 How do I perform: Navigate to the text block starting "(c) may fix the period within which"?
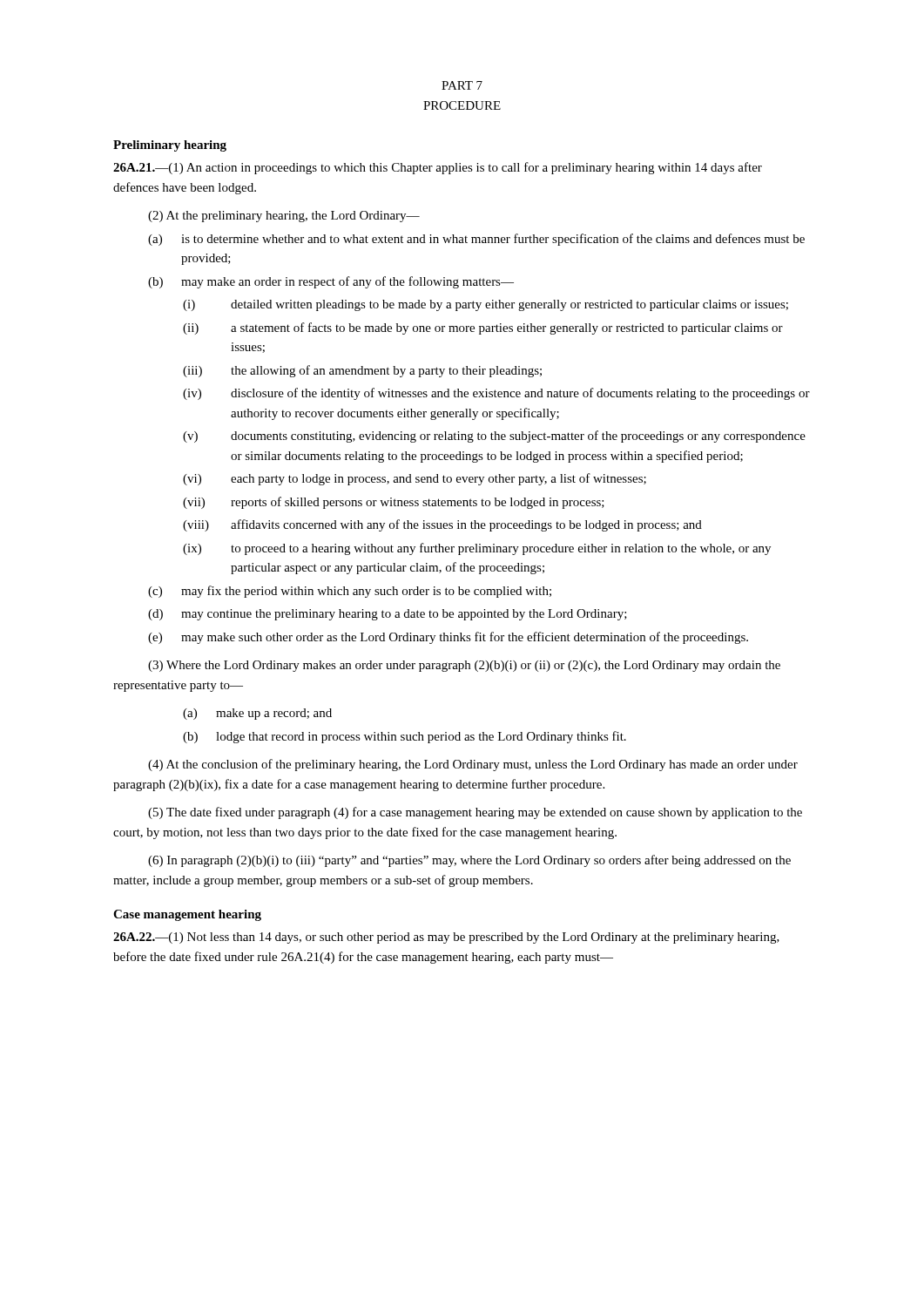point(350,591)
